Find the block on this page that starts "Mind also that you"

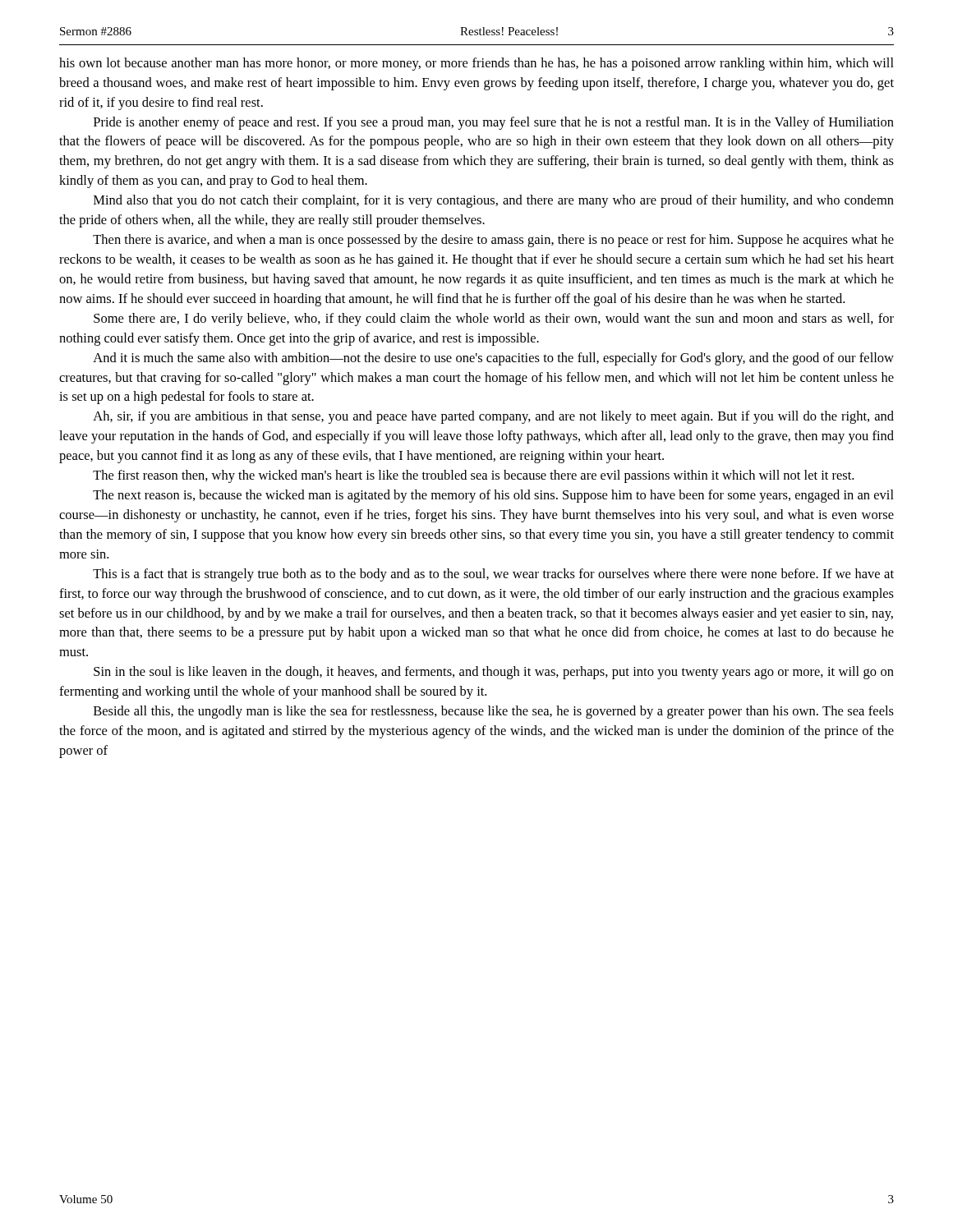tap(476, 210)
